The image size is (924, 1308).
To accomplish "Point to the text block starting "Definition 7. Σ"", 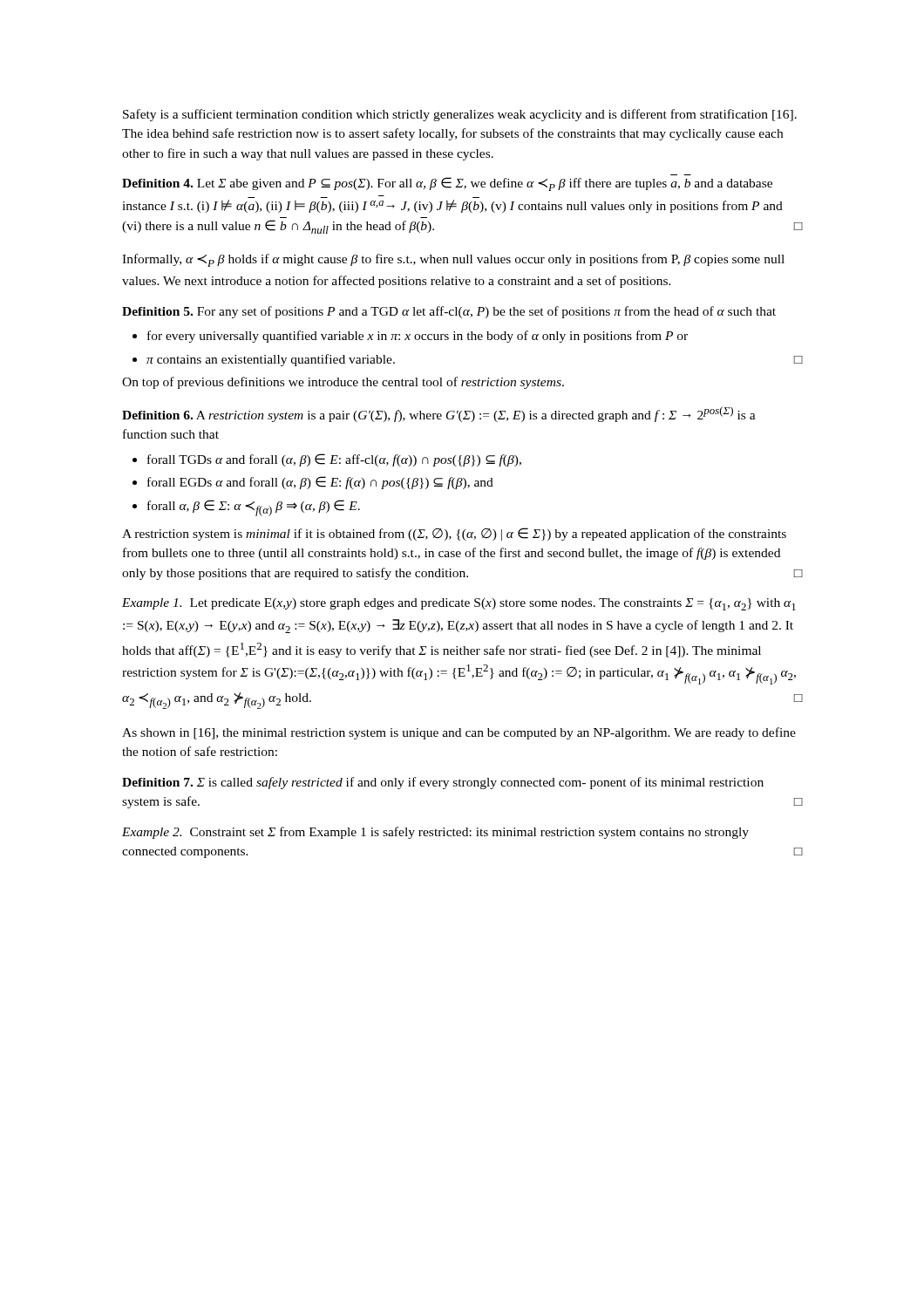I will point(462,793).
